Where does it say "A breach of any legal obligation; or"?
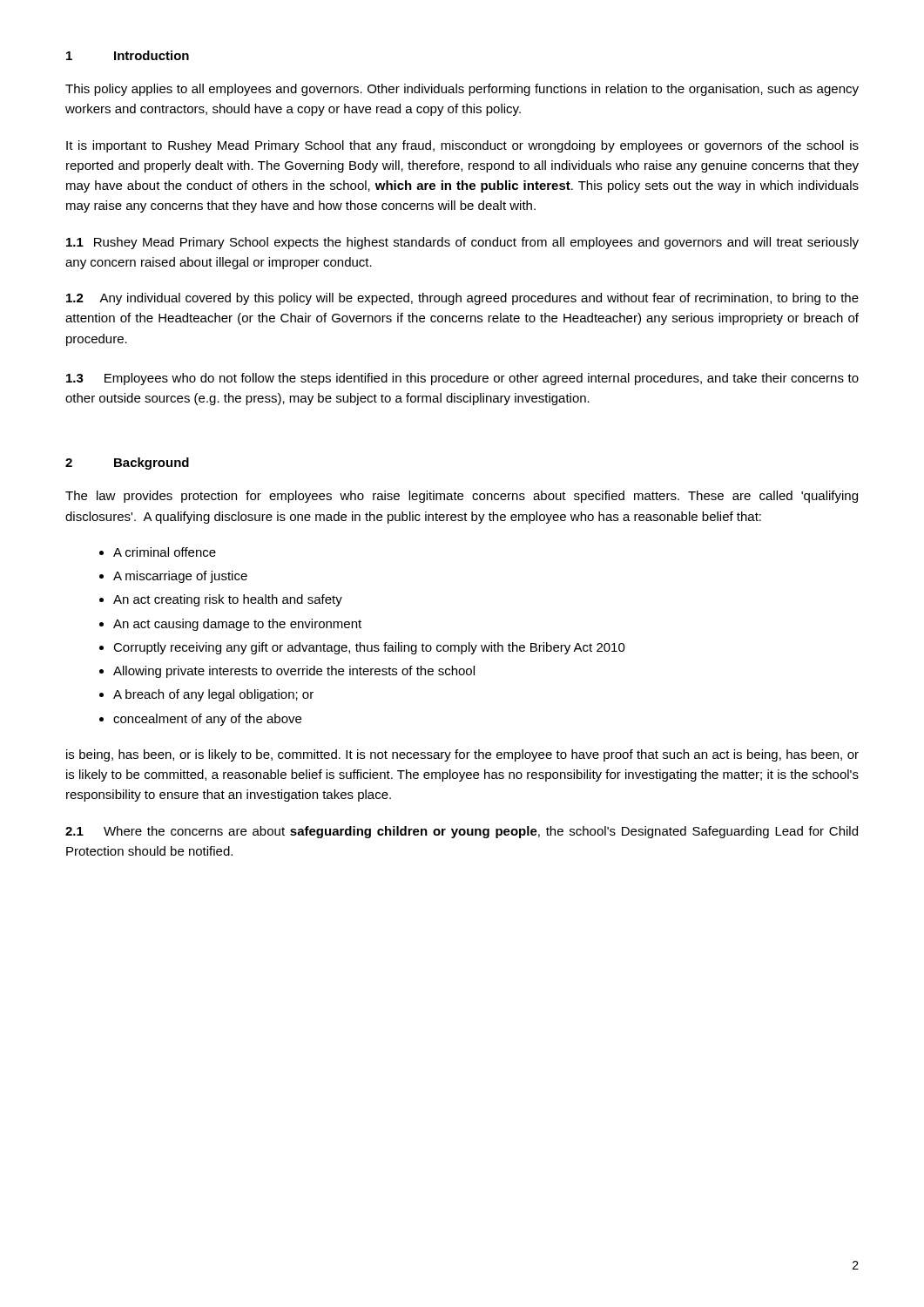 [x=213, y=694]
